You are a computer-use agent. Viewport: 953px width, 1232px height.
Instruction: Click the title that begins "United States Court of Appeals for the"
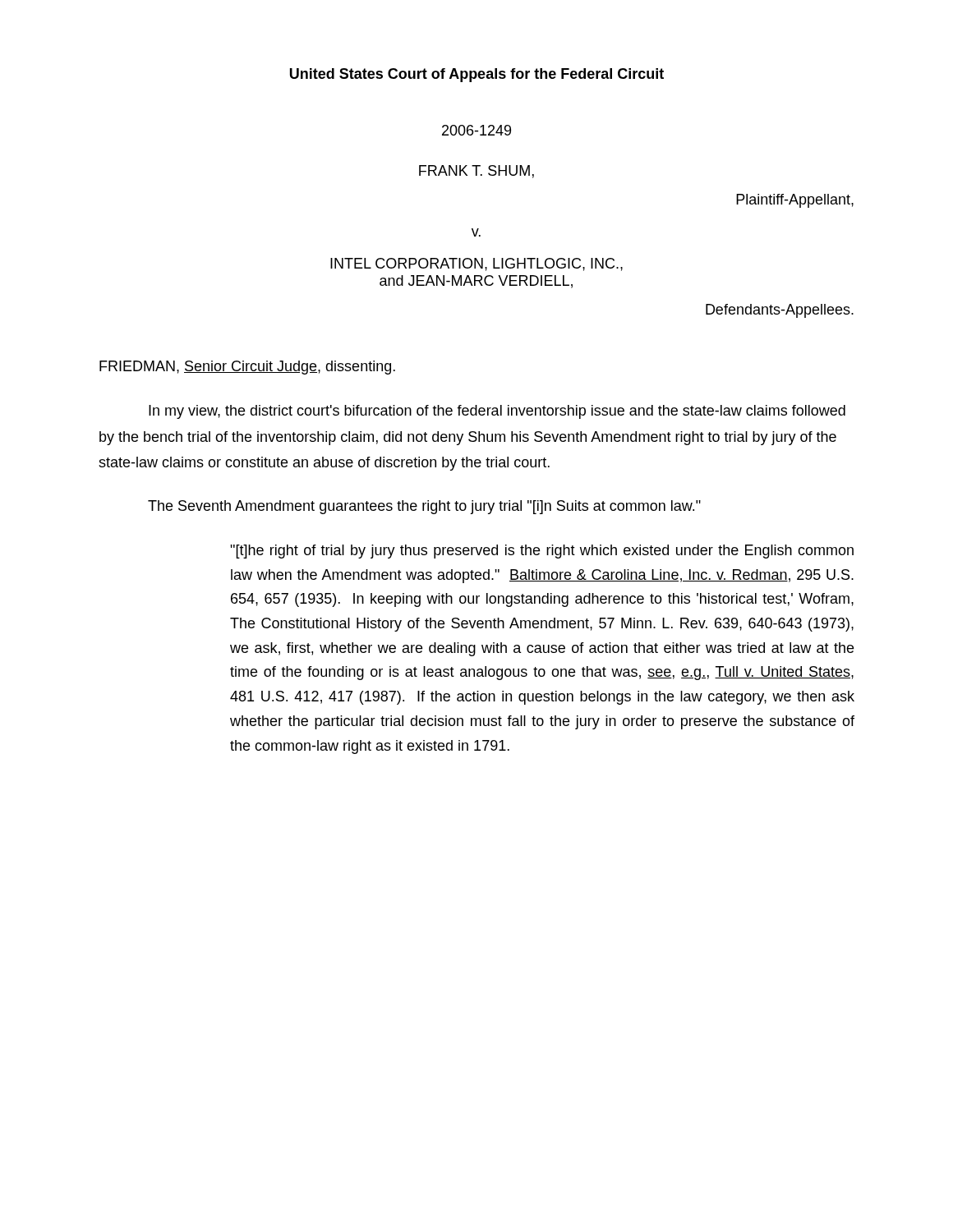[476, 74]
